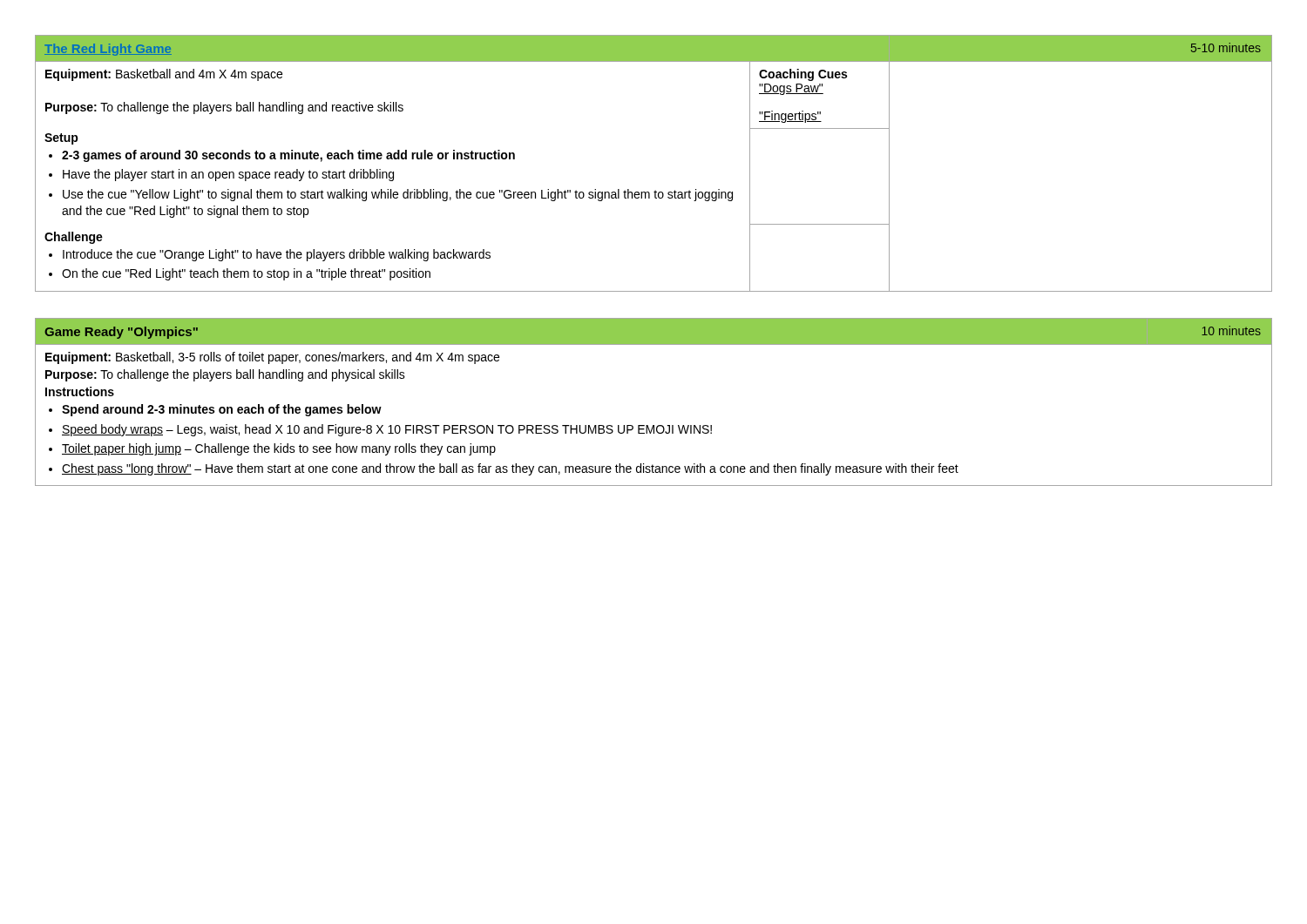Select the table that reads "Equipment: Basketball and"

(x=654, y=163)
